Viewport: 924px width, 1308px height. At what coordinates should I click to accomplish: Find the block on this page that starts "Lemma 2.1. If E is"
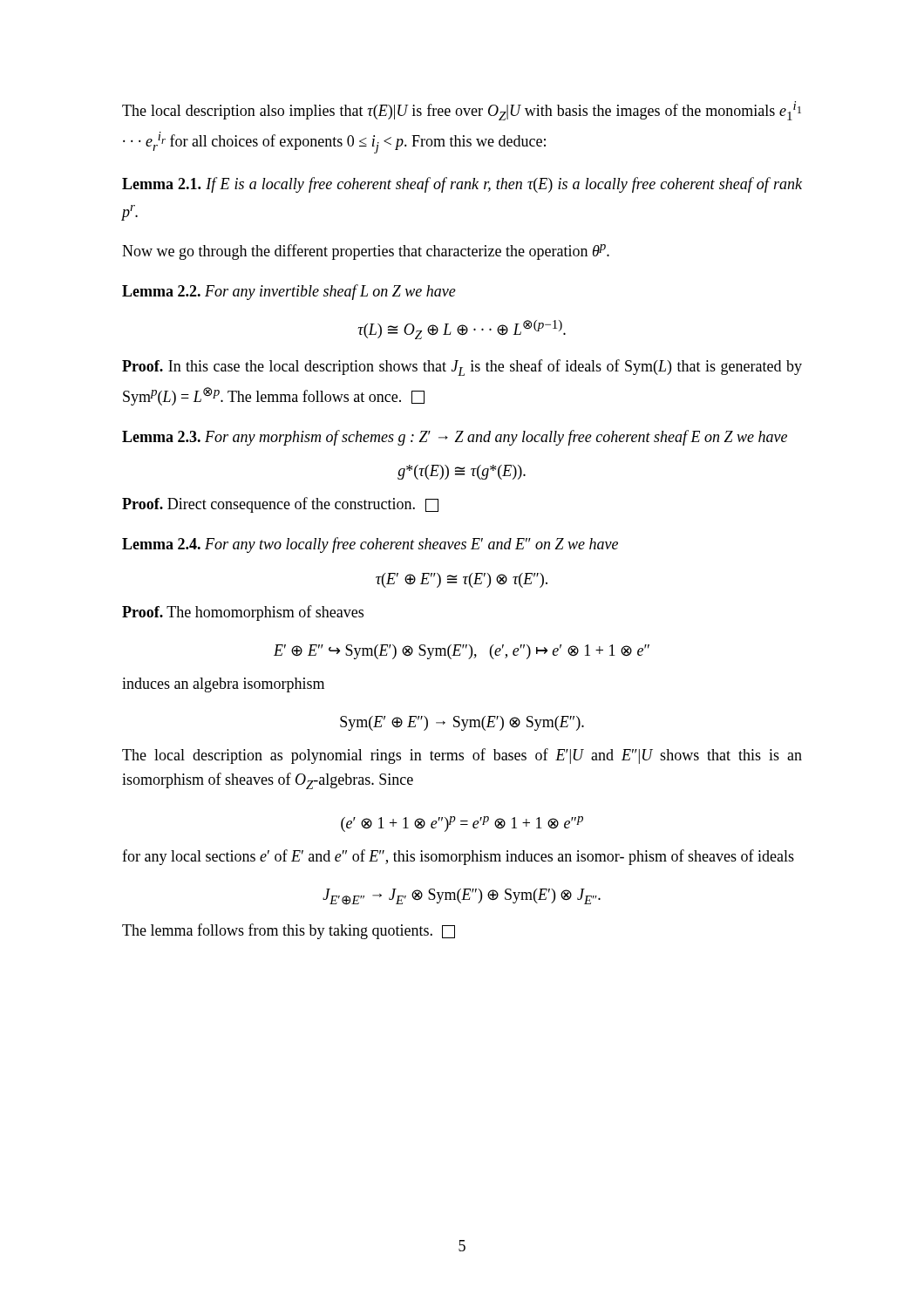pos(462,198)
